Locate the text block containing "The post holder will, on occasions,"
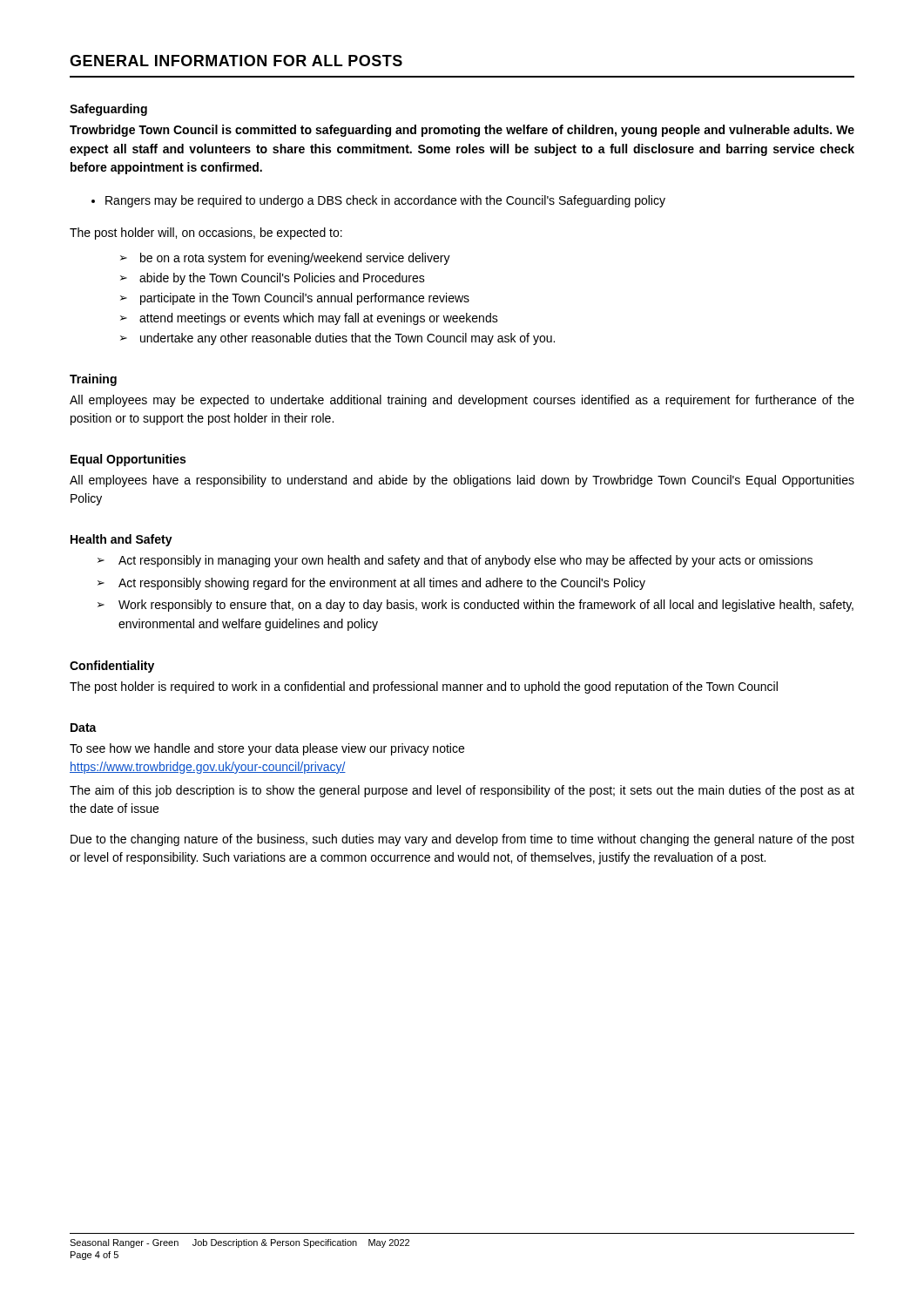This screenshot has height=1307, width=924. (x=206, y=234)
